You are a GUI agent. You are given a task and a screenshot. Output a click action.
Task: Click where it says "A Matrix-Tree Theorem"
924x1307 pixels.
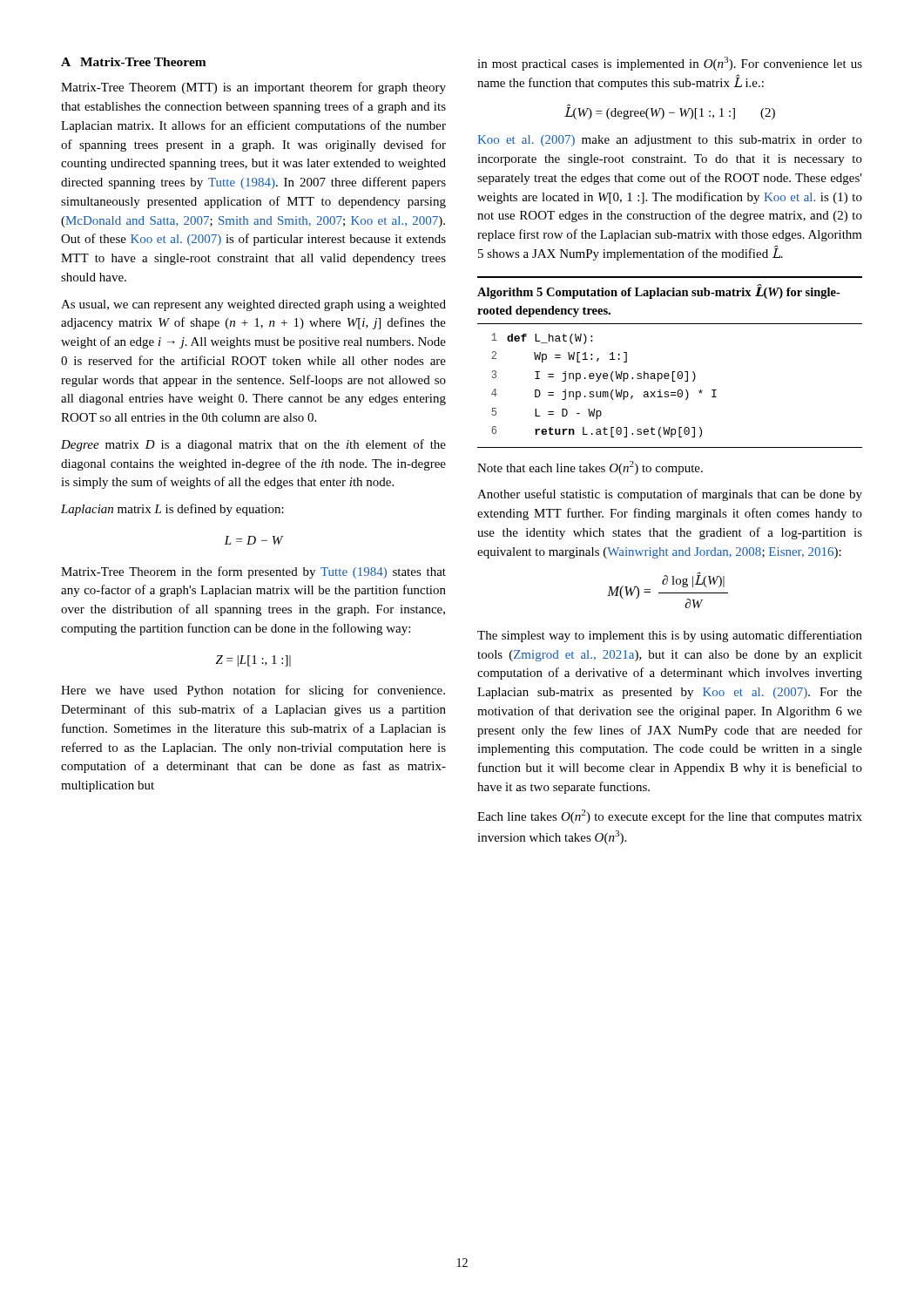(134, 61)
